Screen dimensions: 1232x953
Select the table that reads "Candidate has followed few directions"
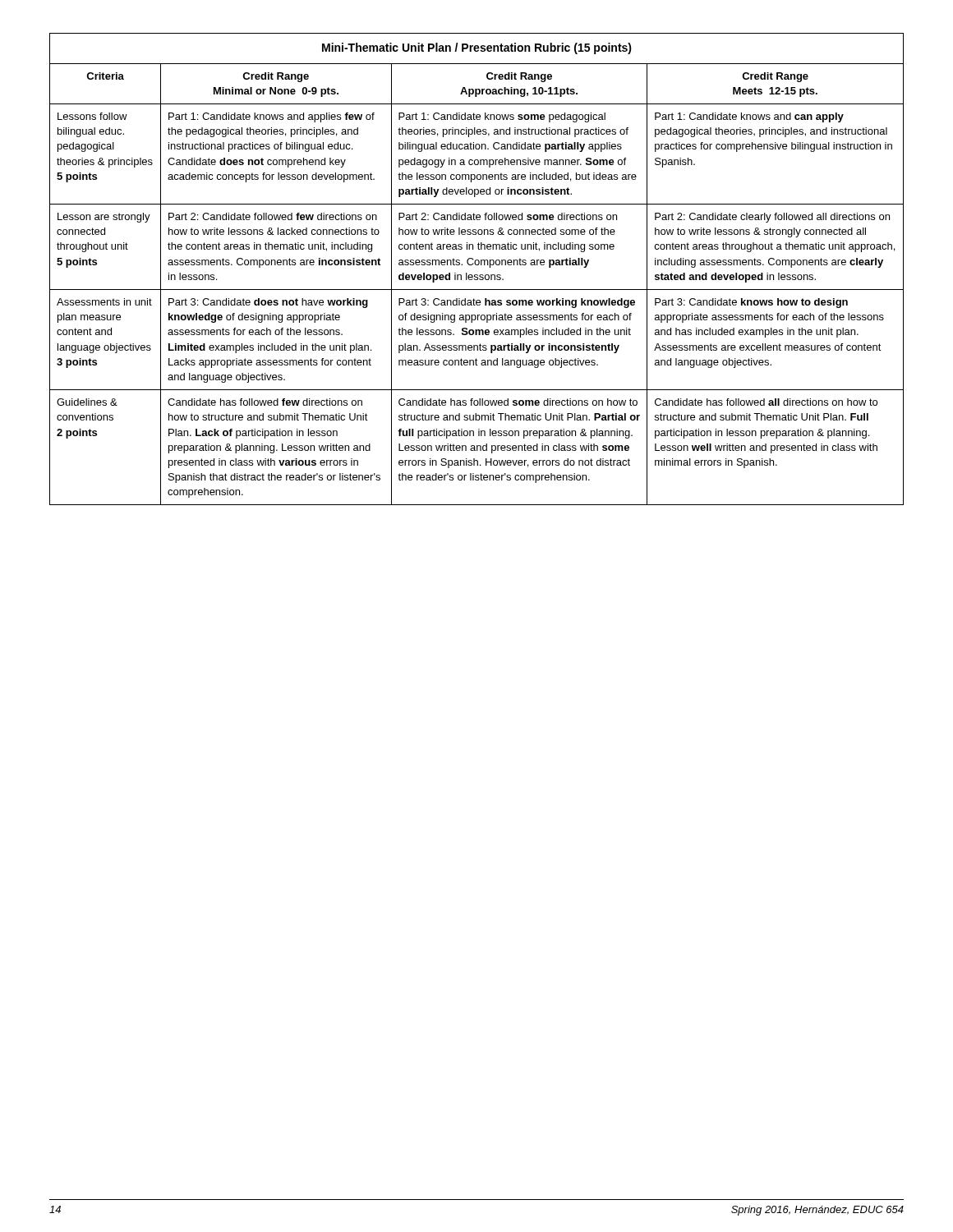point(476,269)
